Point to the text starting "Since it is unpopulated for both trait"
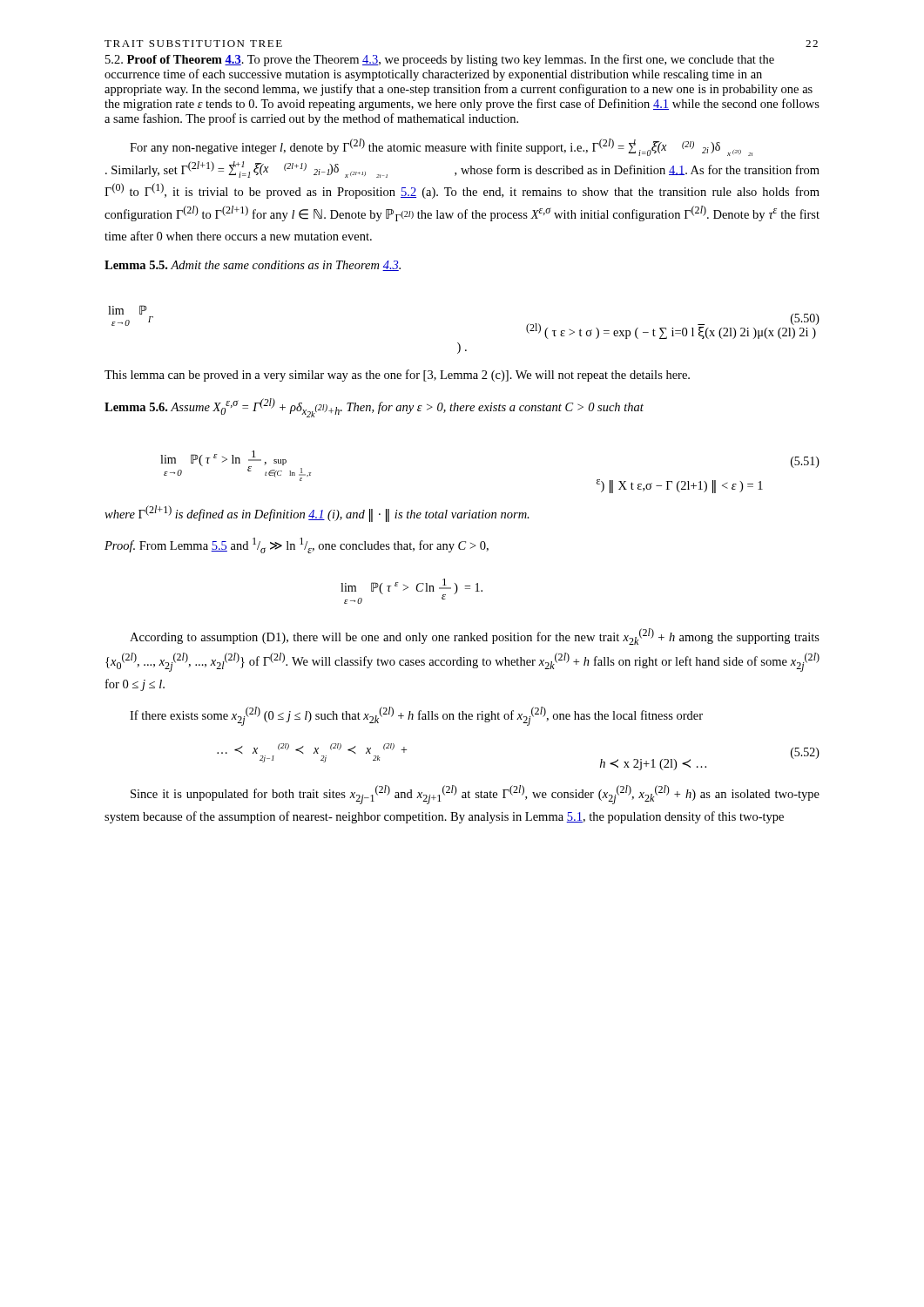924x1307 pixels. coord(462,803)
